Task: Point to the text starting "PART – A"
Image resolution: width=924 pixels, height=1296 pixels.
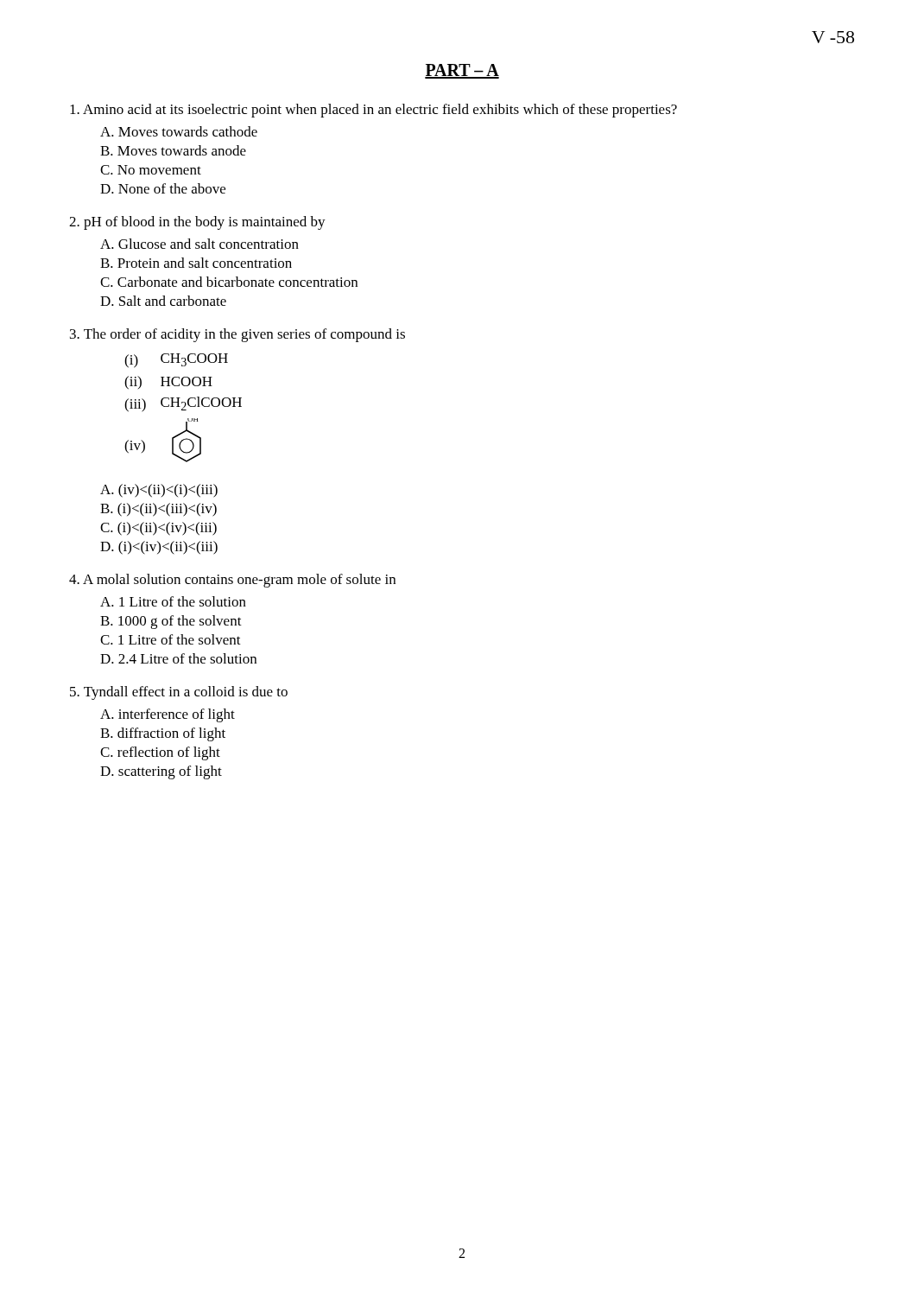Action: point(462,70)
